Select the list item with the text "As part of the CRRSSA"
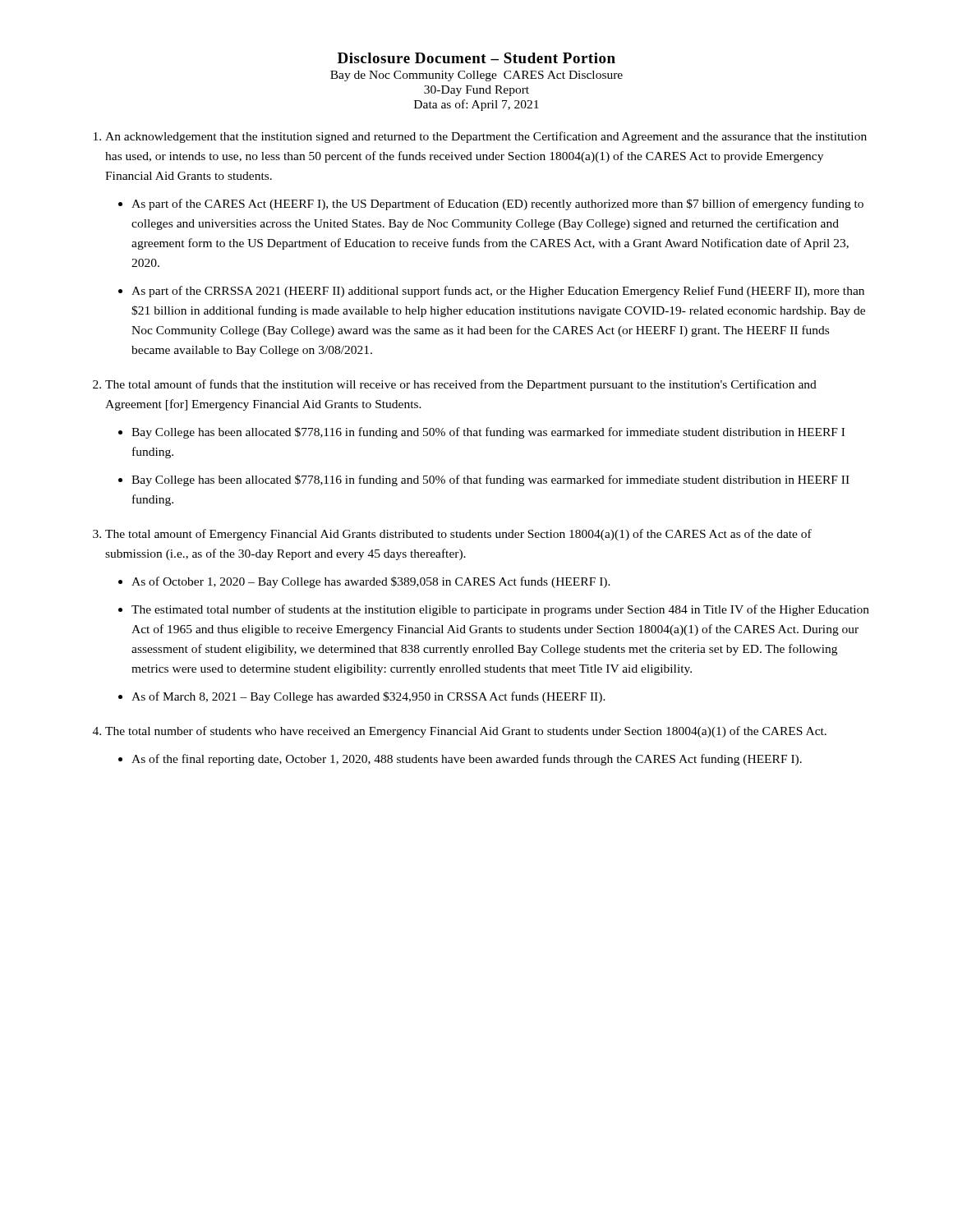The image size is (953, 1232). [499, 320]
